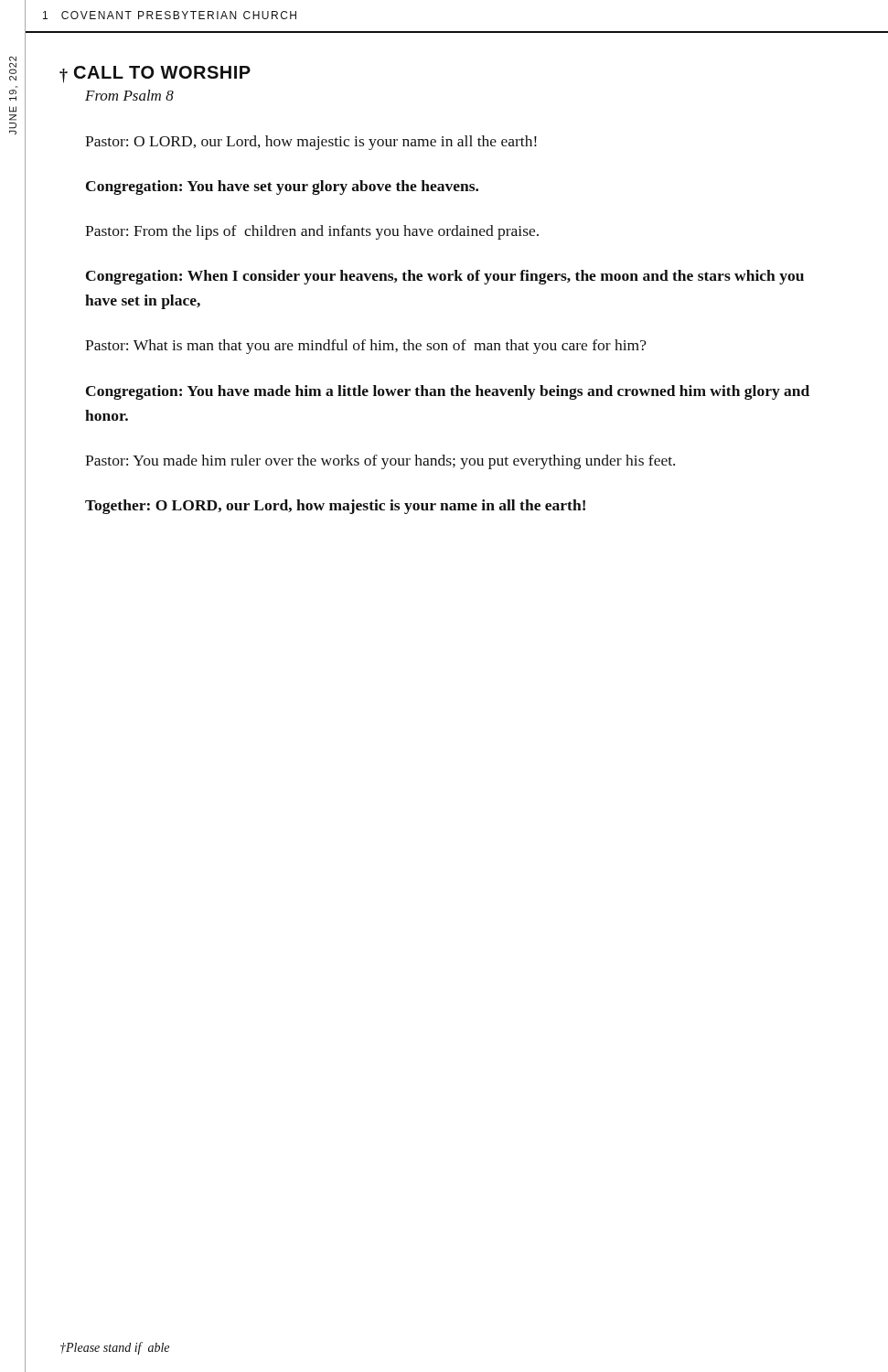Locate the passage starting "Pastor: From the lips of children"
Screen dimensions: 1372x888
click(312, 231)
